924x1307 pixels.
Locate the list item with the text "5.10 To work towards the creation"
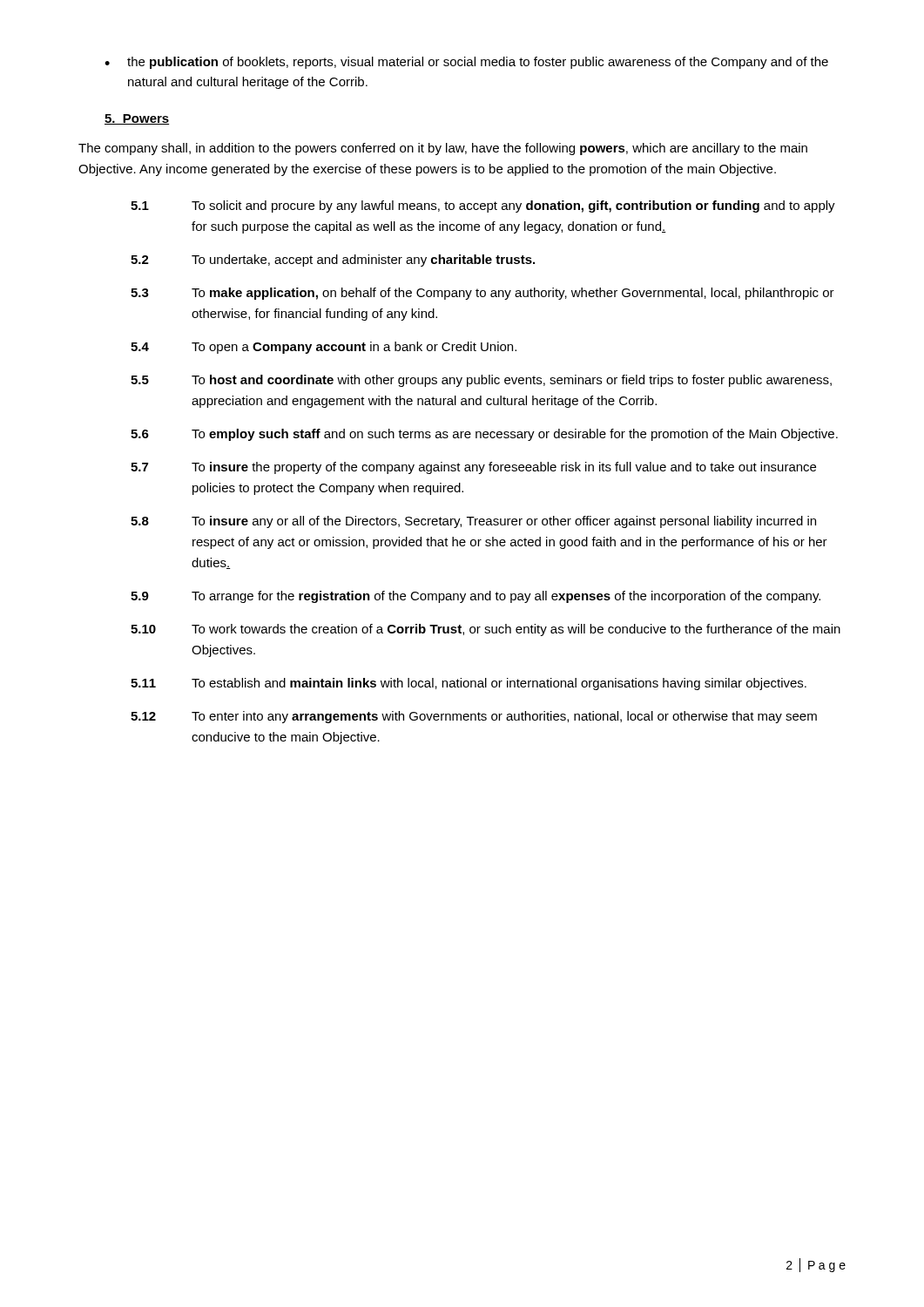(x=488, y=640)
